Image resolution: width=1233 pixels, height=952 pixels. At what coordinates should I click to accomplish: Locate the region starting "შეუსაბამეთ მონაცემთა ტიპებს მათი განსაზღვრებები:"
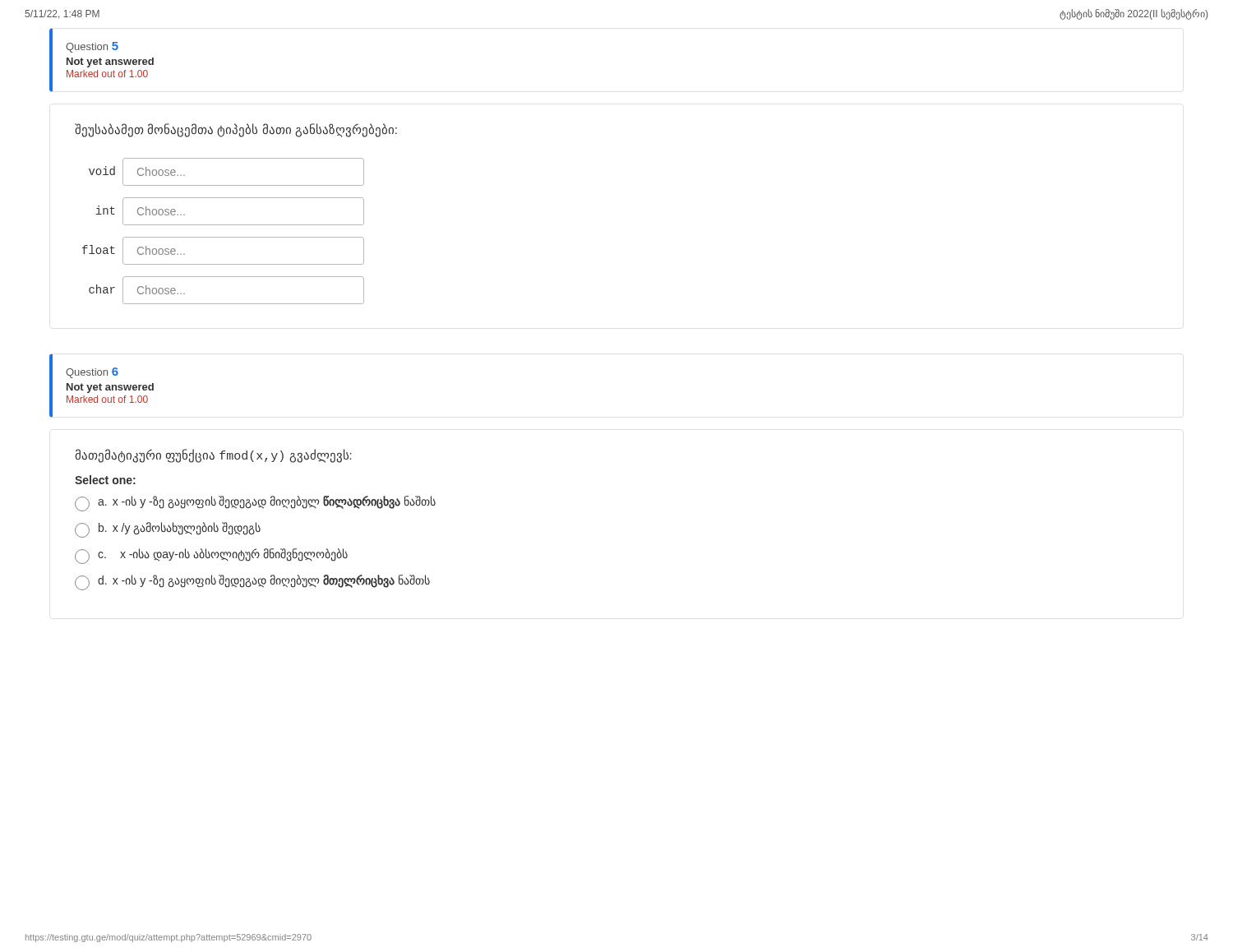(236, 130)
